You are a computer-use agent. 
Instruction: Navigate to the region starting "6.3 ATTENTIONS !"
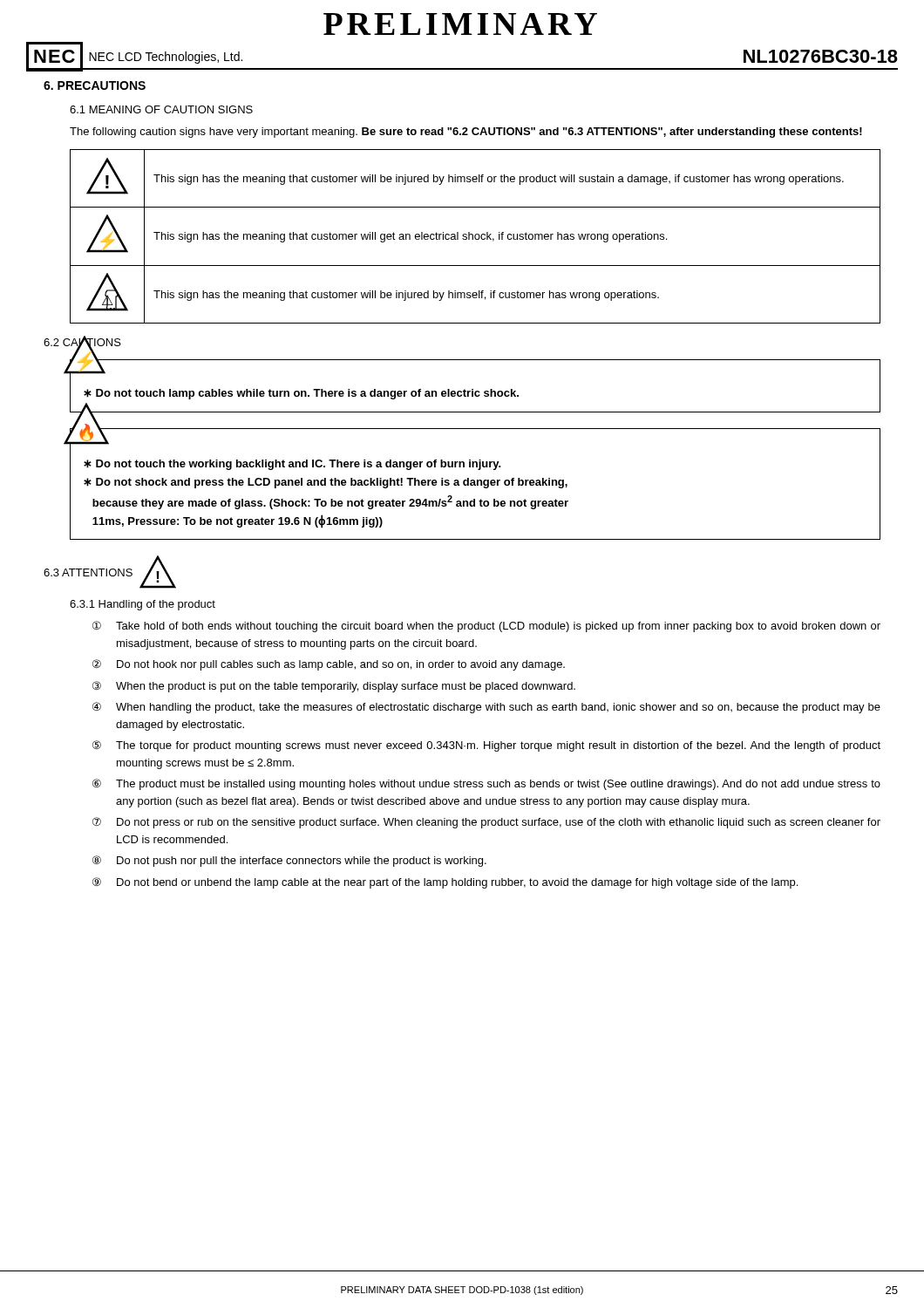[110, 572]
